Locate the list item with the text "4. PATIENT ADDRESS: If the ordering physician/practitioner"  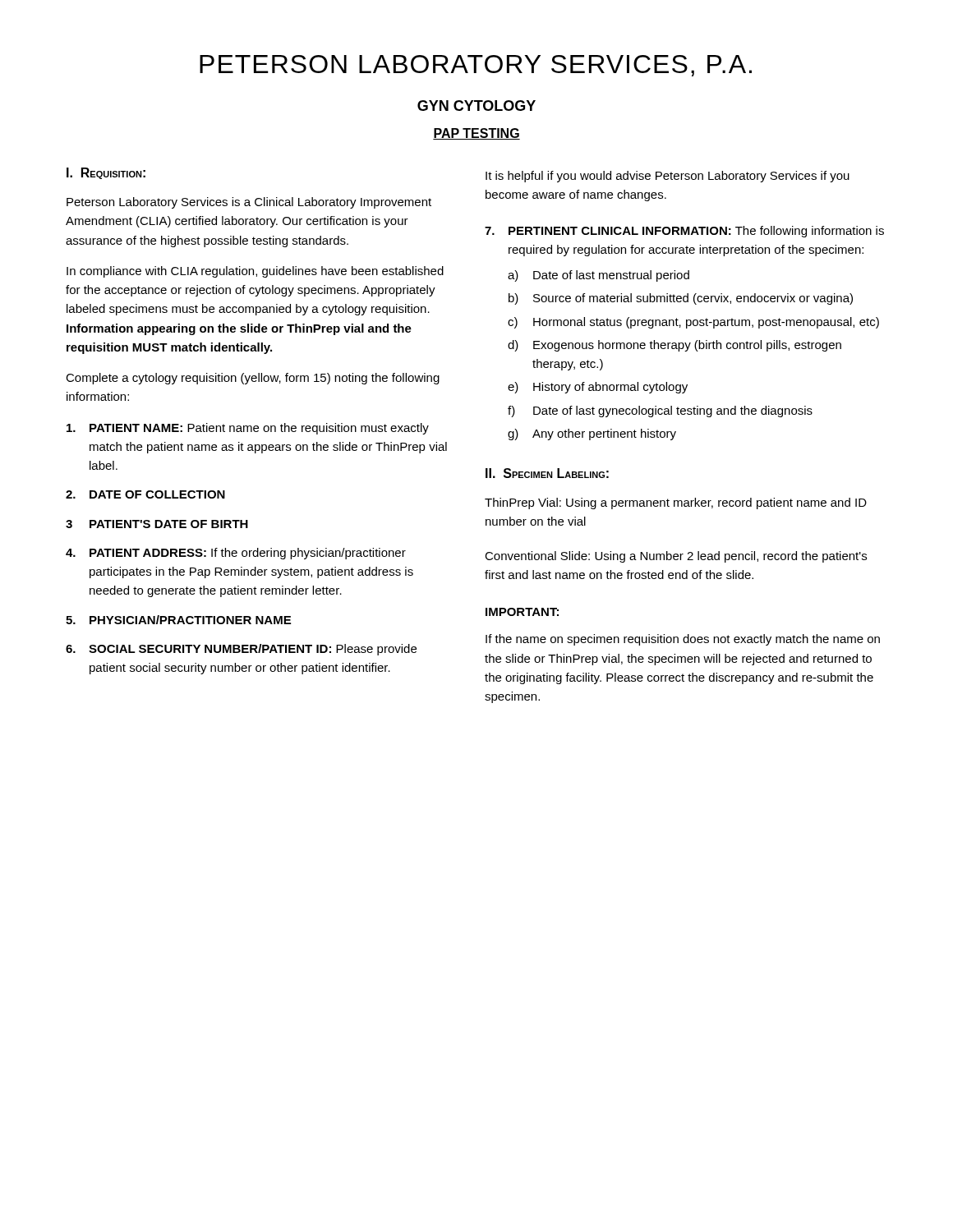pyautogui.click(x=259, y=571)
